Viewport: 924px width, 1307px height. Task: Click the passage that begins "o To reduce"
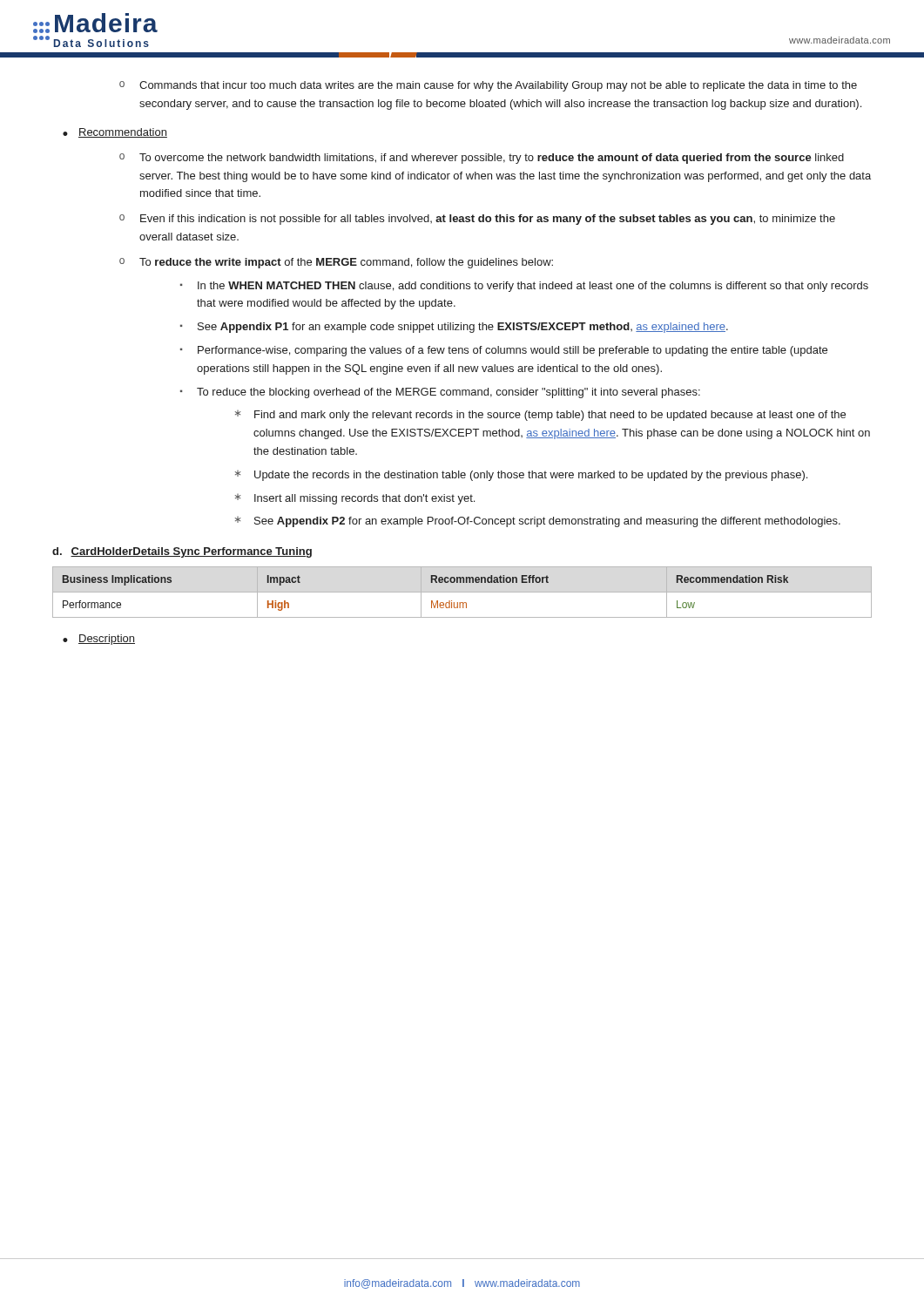coord(488,262)
